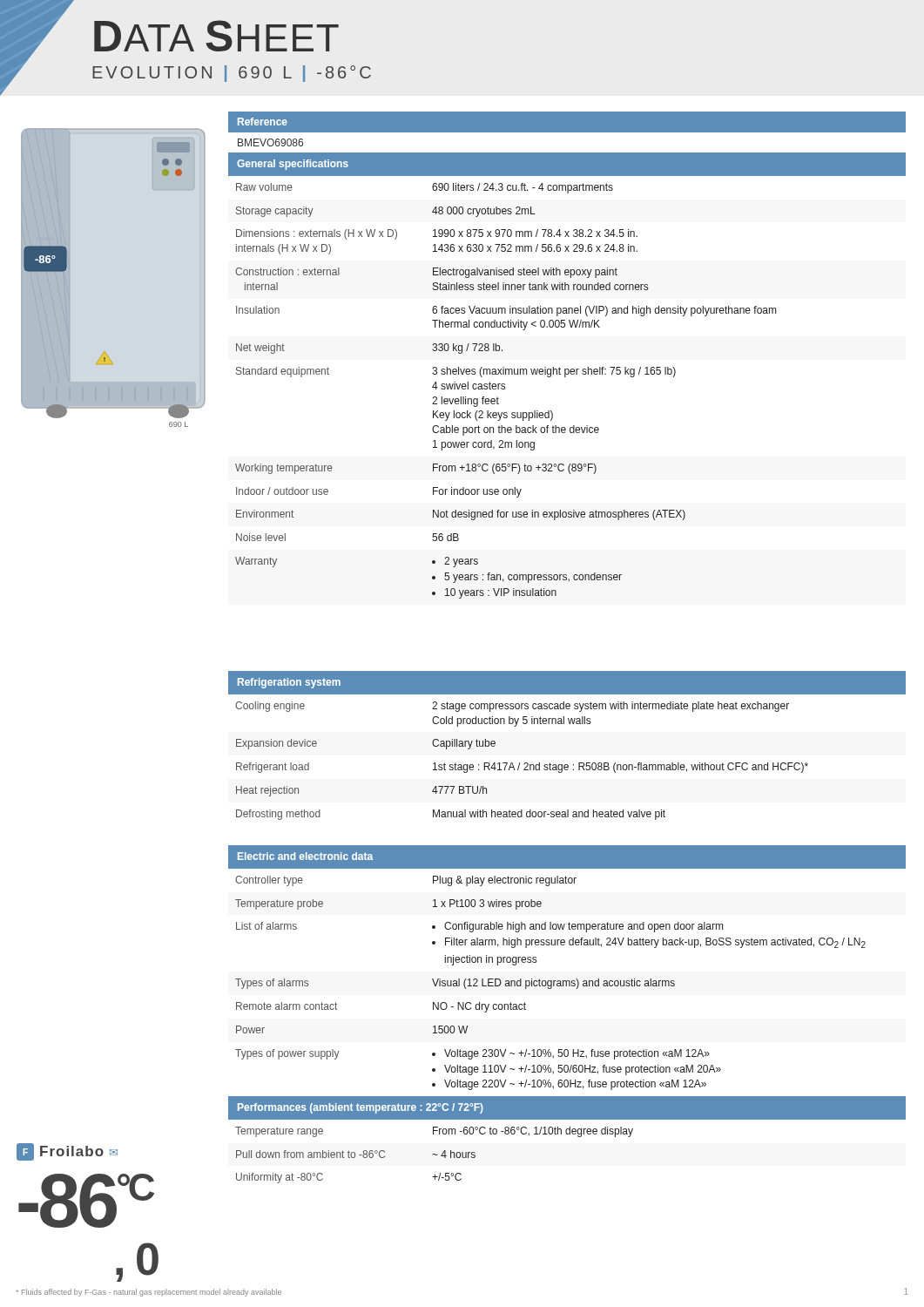Screen dimensions: 1307x924
Task: Find the footnote containing "Fluids affected by F-Gas - natural gas"
Action: [x=149, y=1292]
